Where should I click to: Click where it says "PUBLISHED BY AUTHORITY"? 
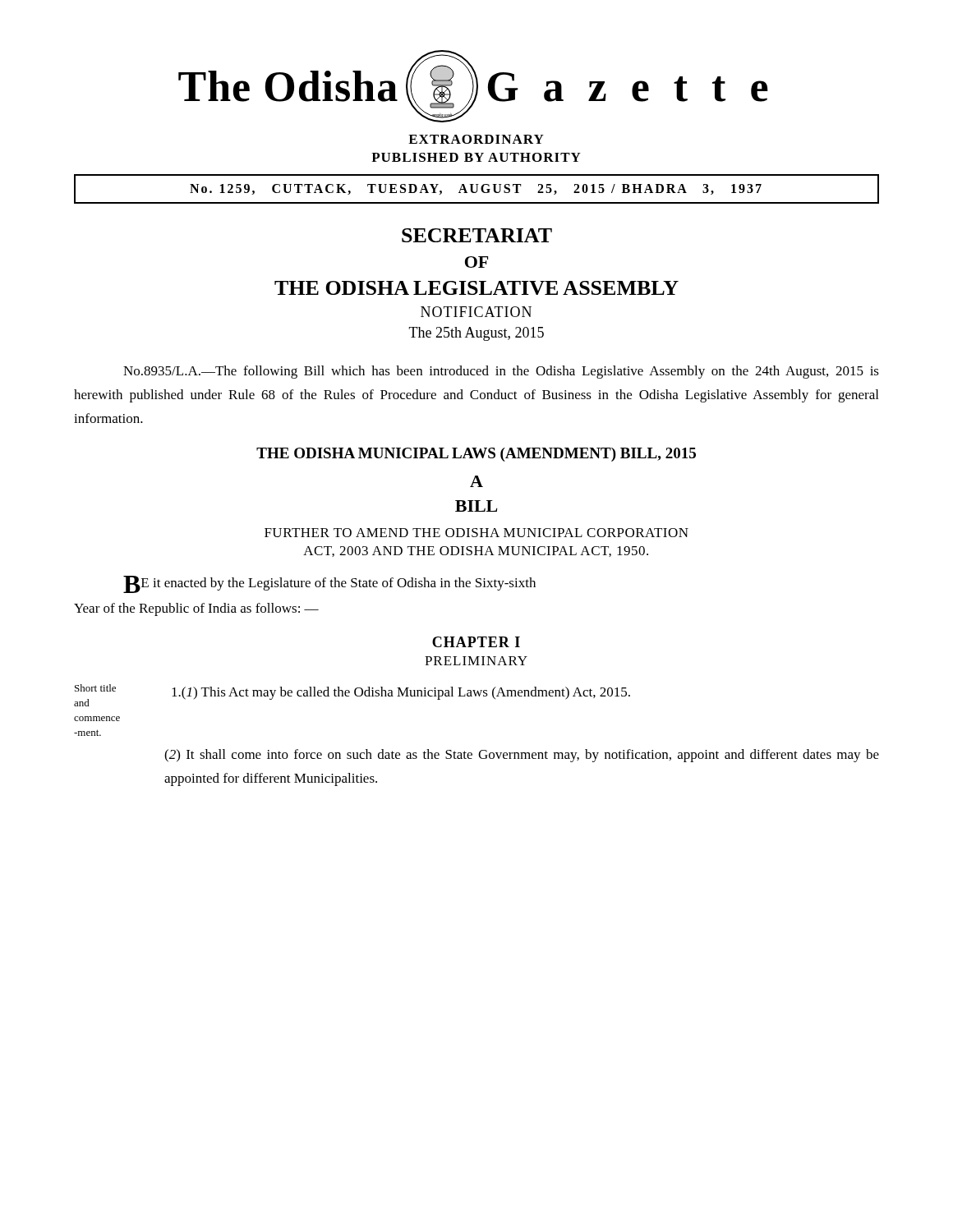click(476, 157)
